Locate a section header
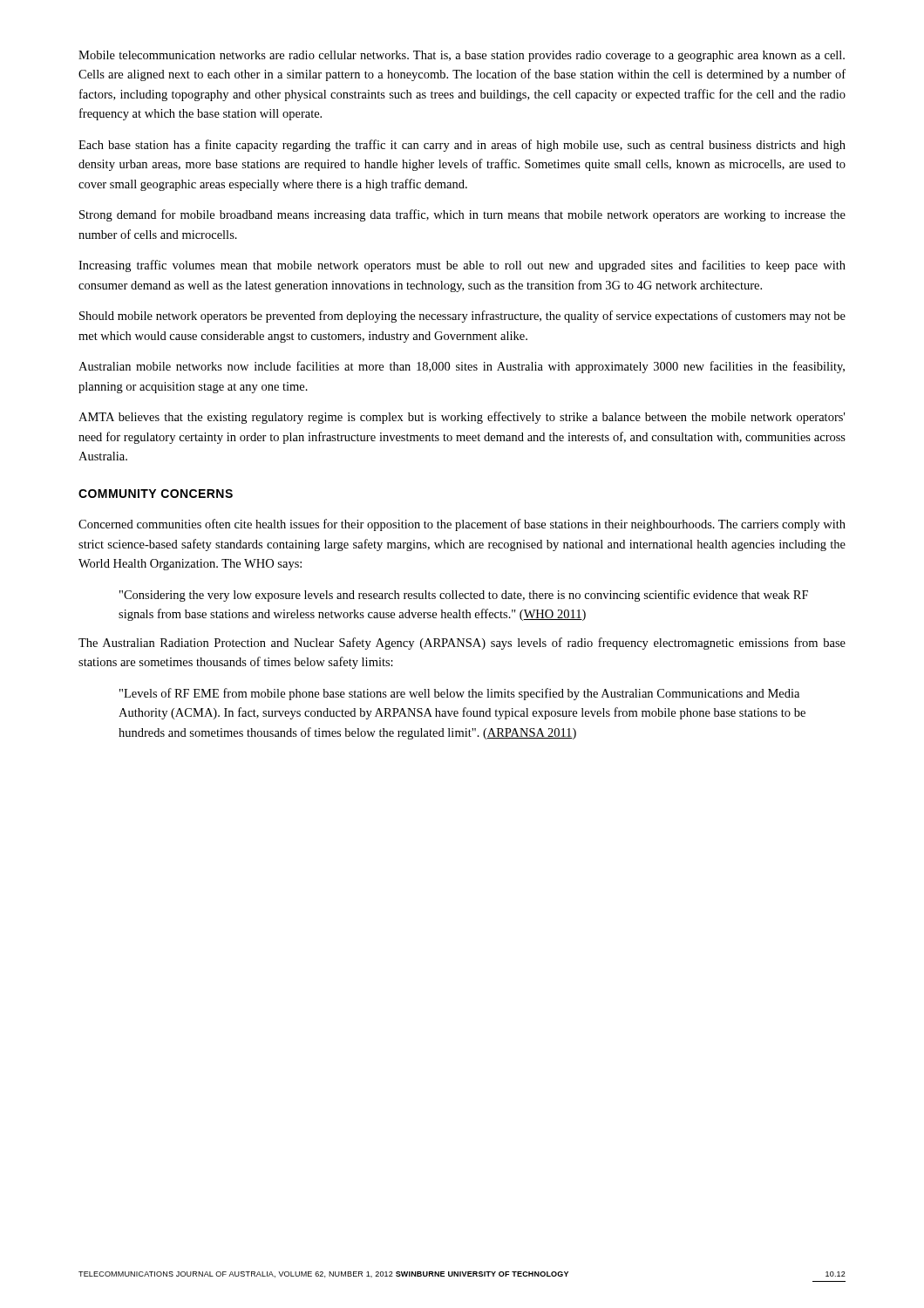 pyautogui.click(x=462, y=494)
